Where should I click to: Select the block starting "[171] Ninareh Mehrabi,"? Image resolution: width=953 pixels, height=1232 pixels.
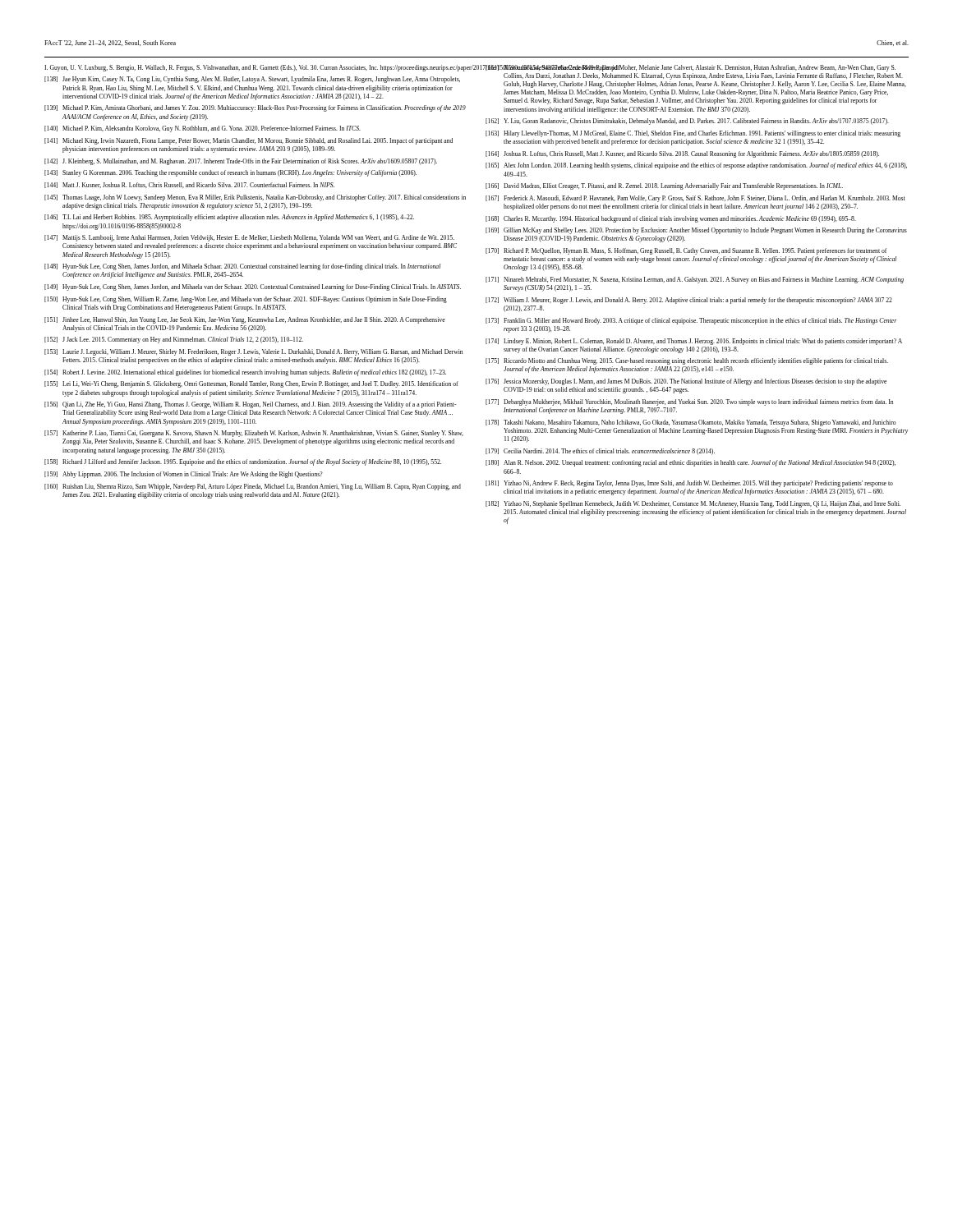point(697,284)
